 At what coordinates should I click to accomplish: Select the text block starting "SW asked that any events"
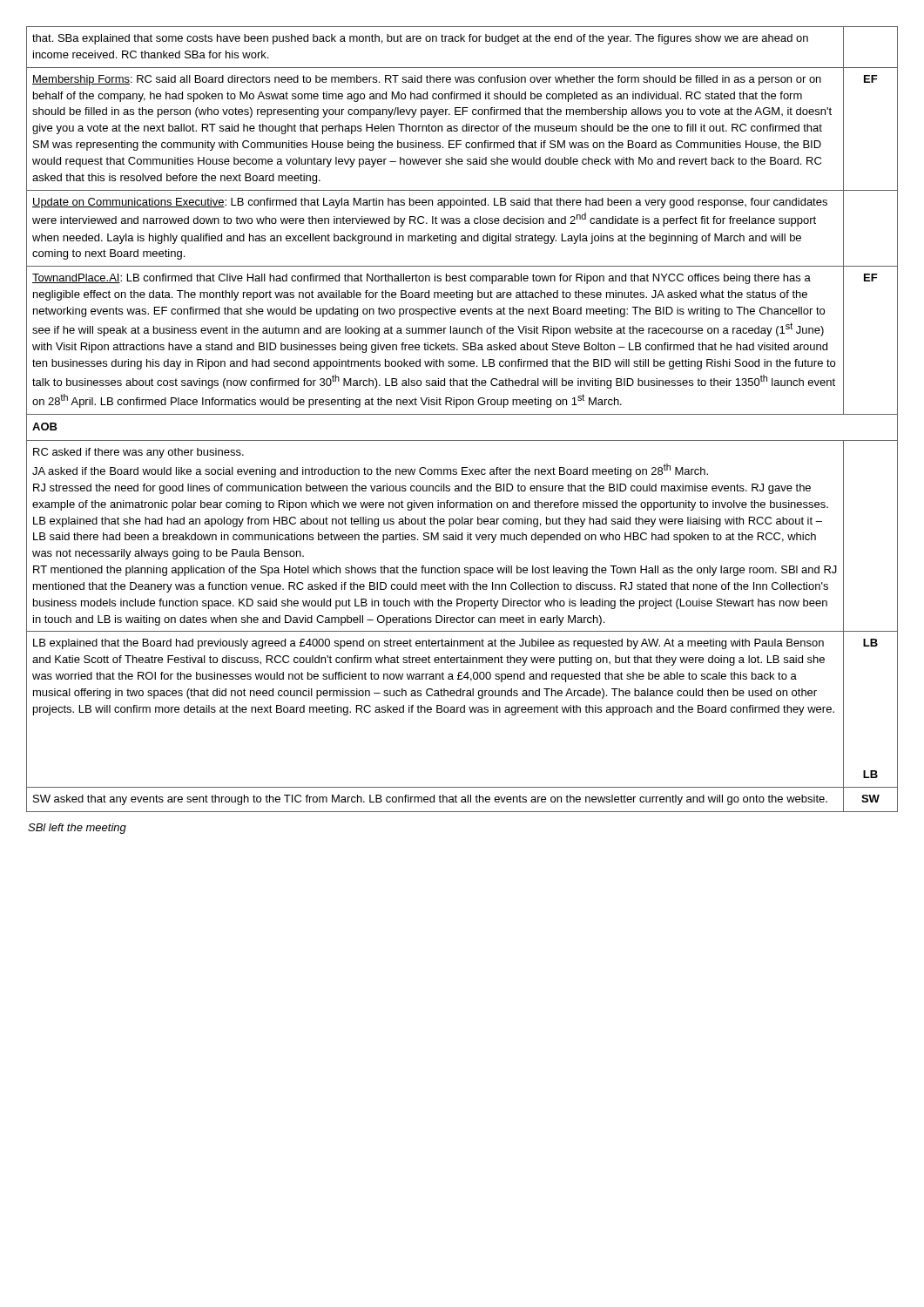tap(430, 799)
